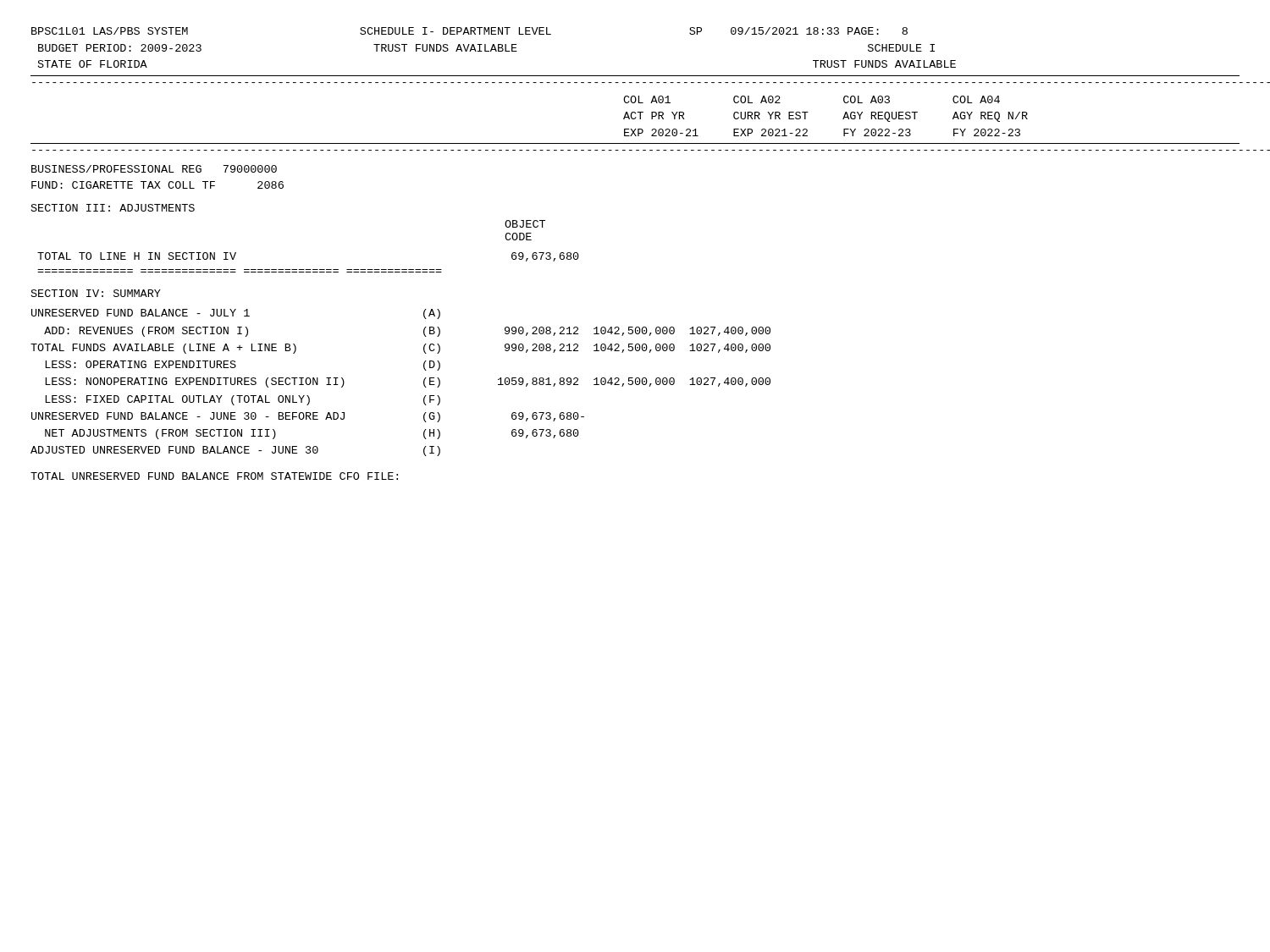Select the list item that reads "LESS: NONOPERATING EXPENDITURES (SECTION II)"
1270x952 pixels.
click(x=192, y=382)
